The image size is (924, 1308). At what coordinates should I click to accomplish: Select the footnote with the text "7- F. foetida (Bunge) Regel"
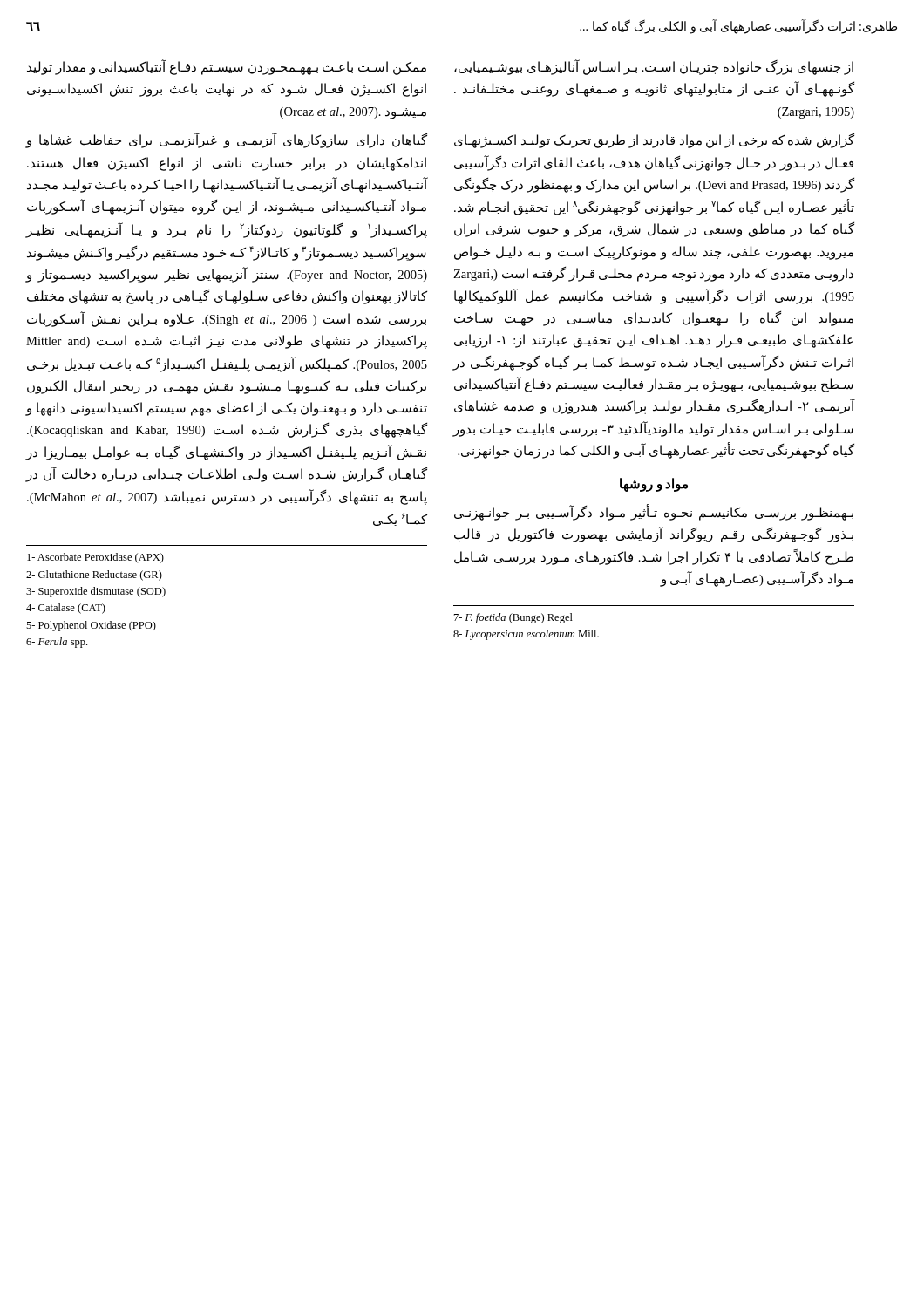[513, 618]
